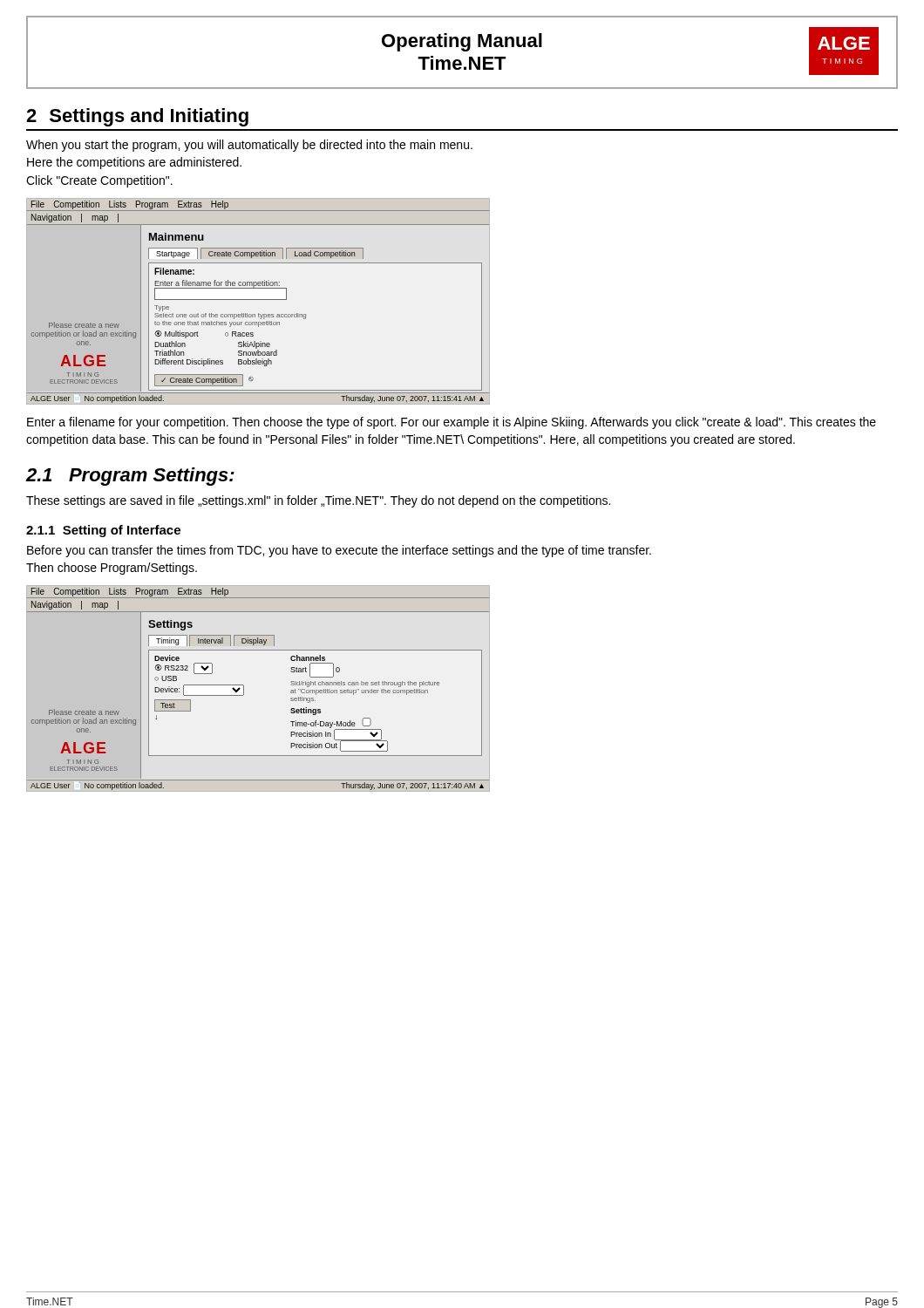Find the block on this page that starts "These settings are saved in file"

coord(462,501)
